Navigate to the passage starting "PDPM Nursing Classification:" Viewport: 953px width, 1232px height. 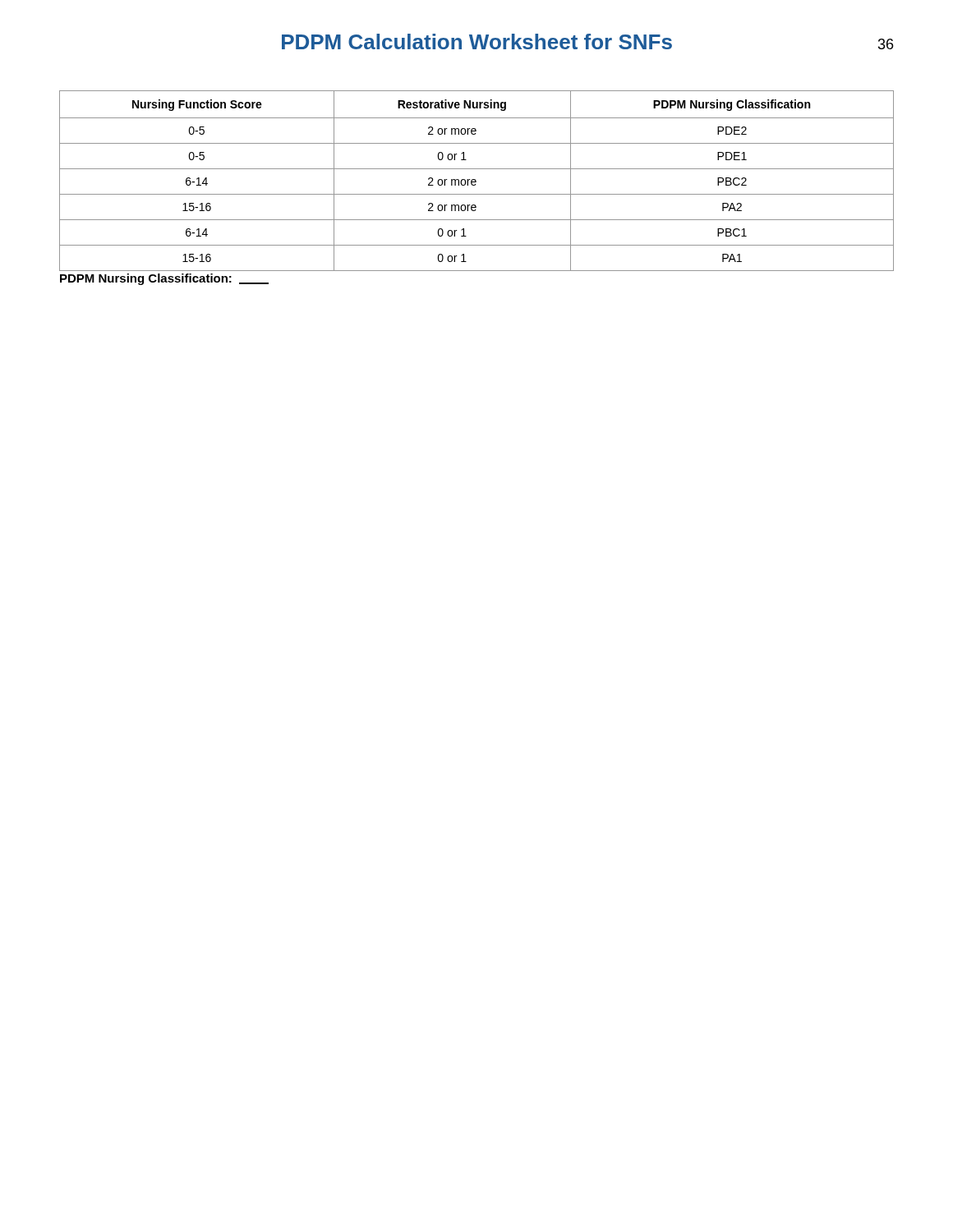(x=164, y=278)
